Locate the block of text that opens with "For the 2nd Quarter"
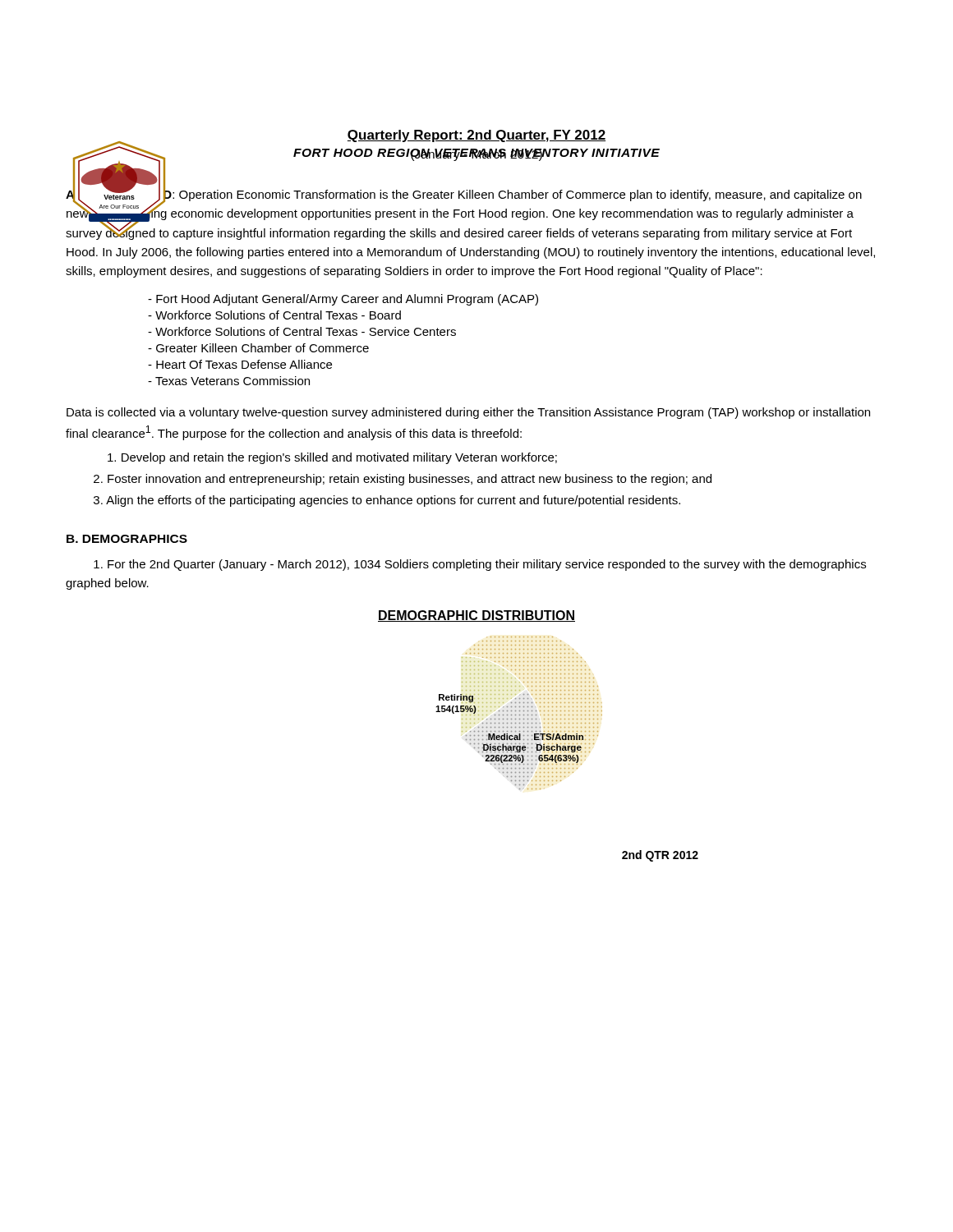This screenshot has width=953, height=1232. [466, 573]
